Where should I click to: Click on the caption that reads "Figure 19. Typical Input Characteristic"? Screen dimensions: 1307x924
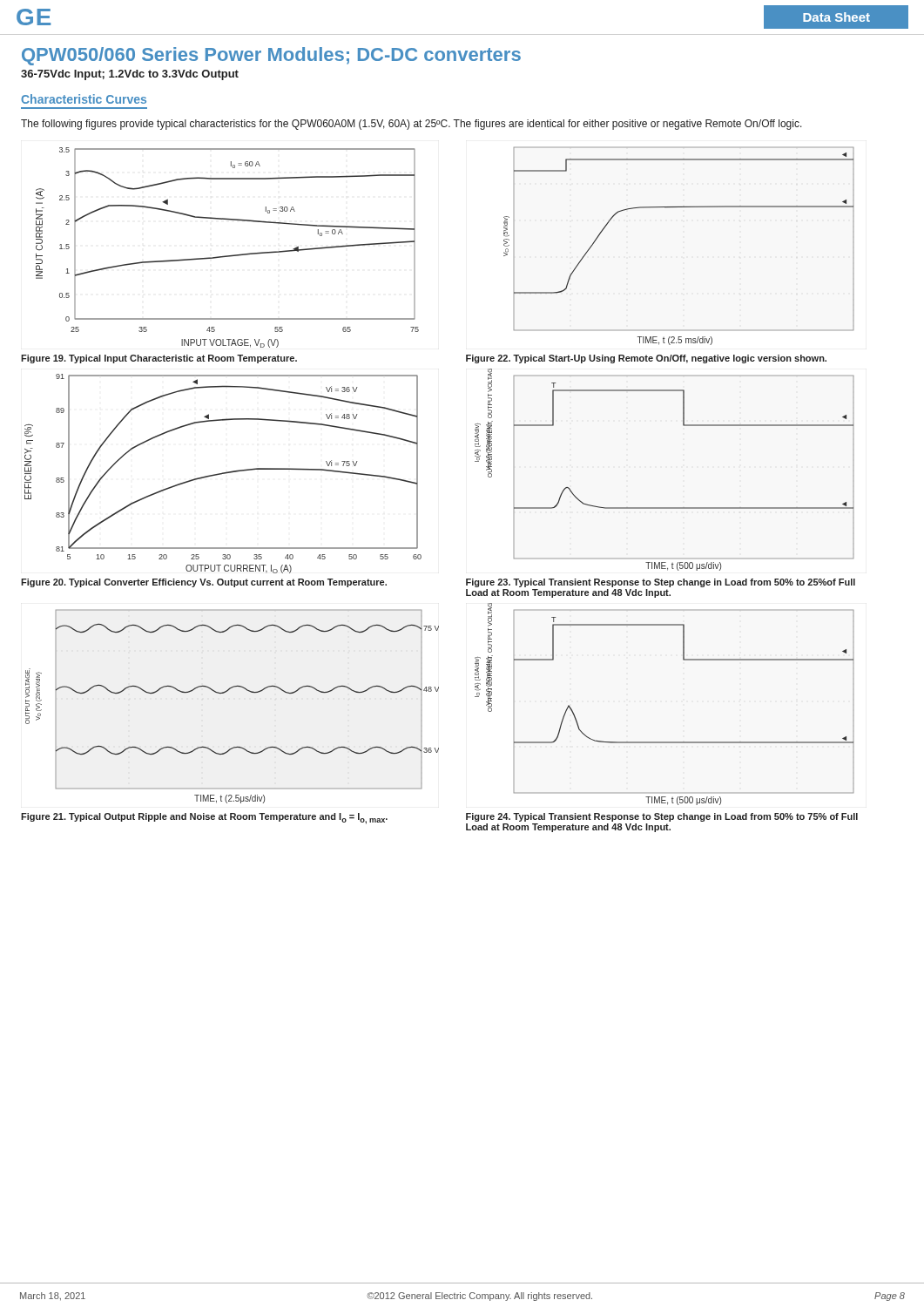[159, 358]
